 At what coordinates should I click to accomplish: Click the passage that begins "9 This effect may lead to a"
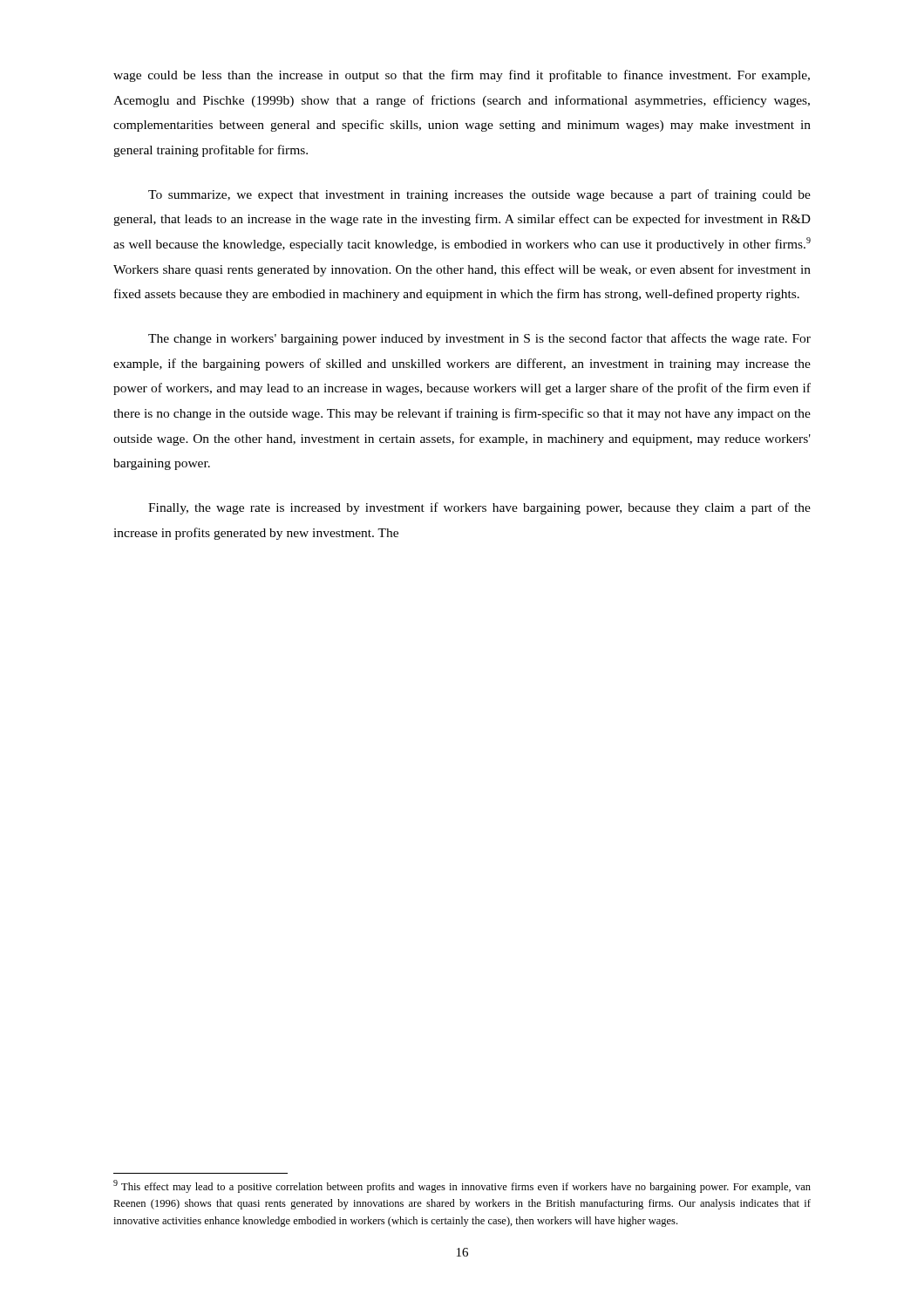462,1203
